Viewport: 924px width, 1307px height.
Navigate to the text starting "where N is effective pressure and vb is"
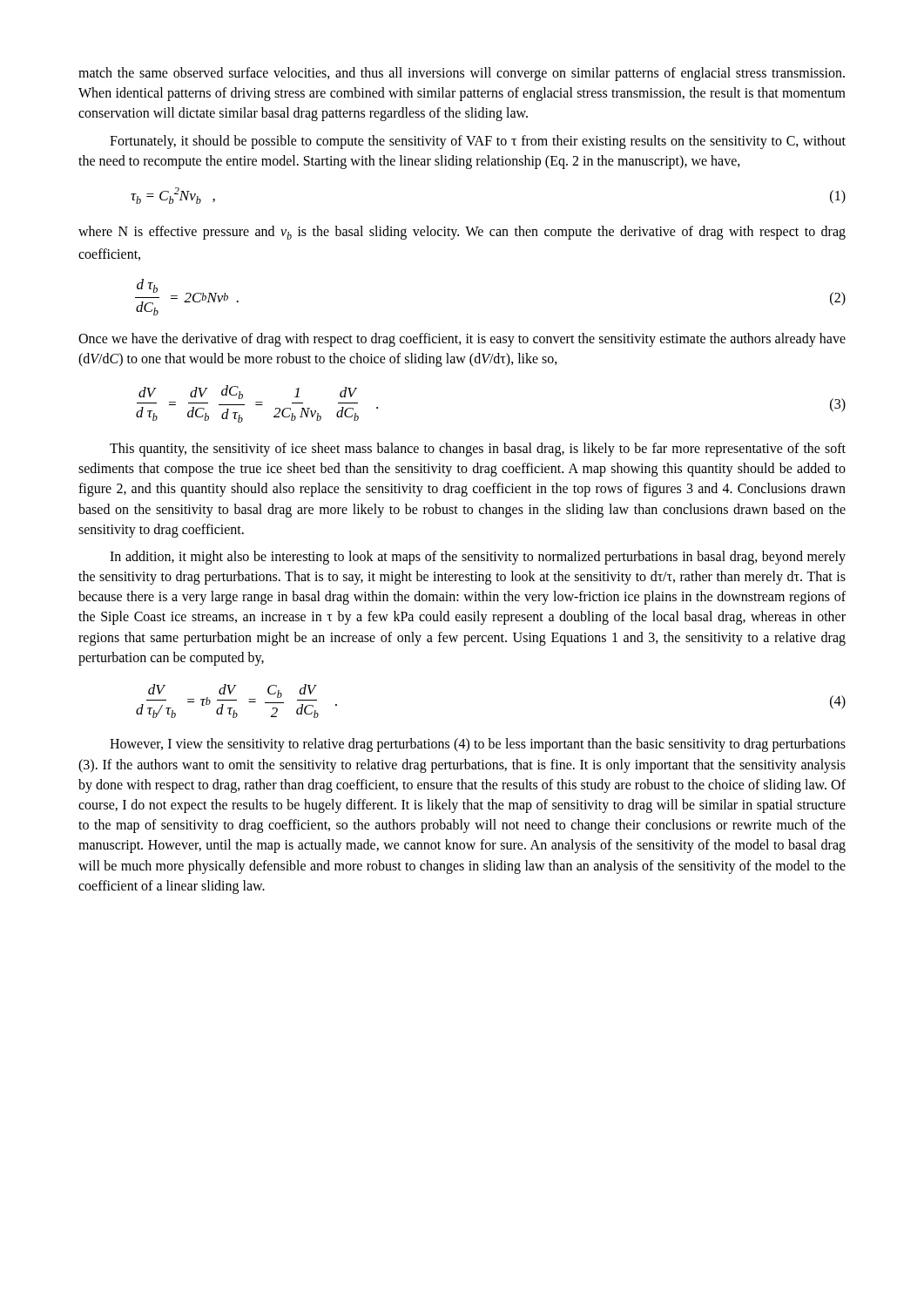462,243
